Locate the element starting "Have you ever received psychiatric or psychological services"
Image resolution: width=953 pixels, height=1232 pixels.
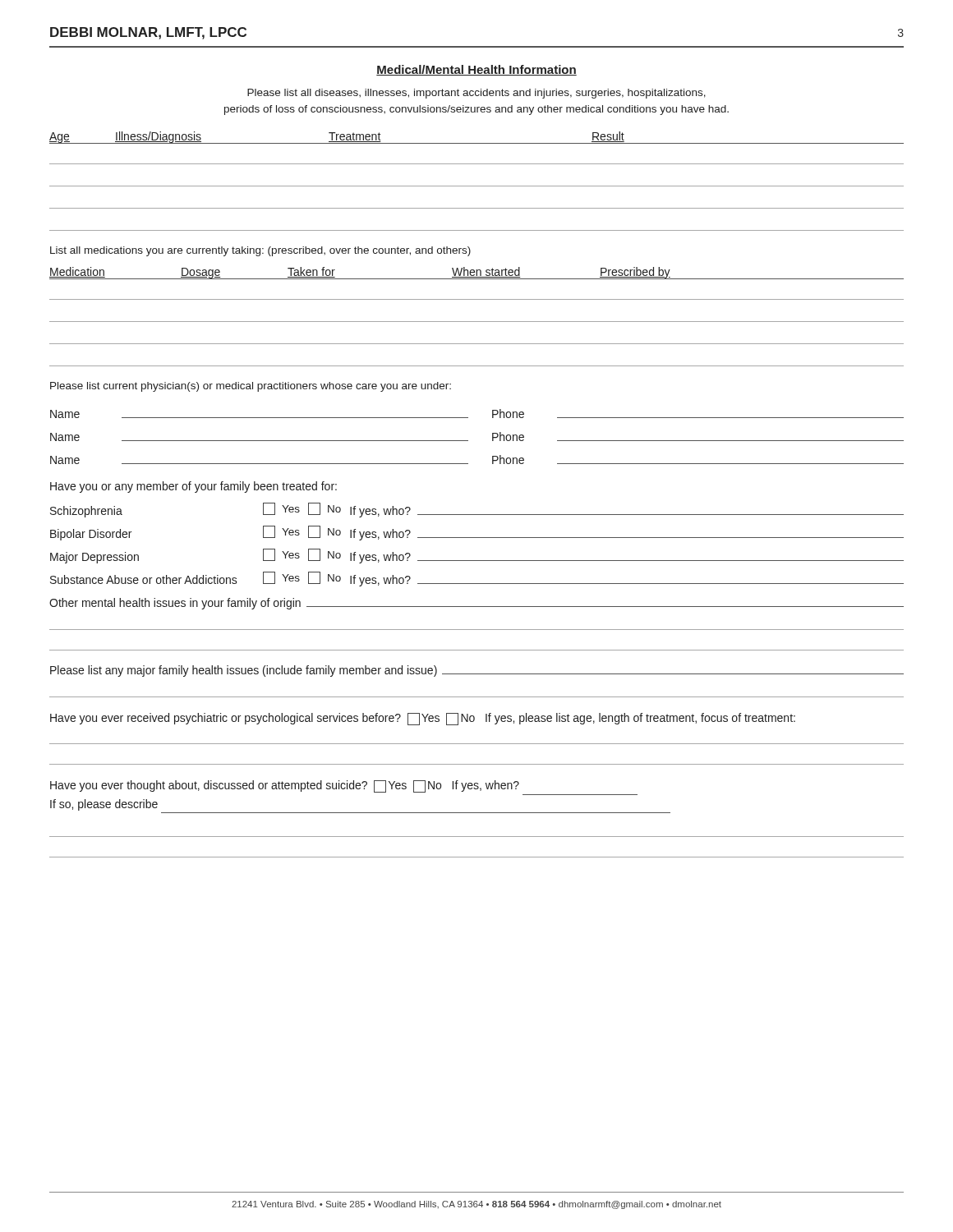[x=476, y=738]
